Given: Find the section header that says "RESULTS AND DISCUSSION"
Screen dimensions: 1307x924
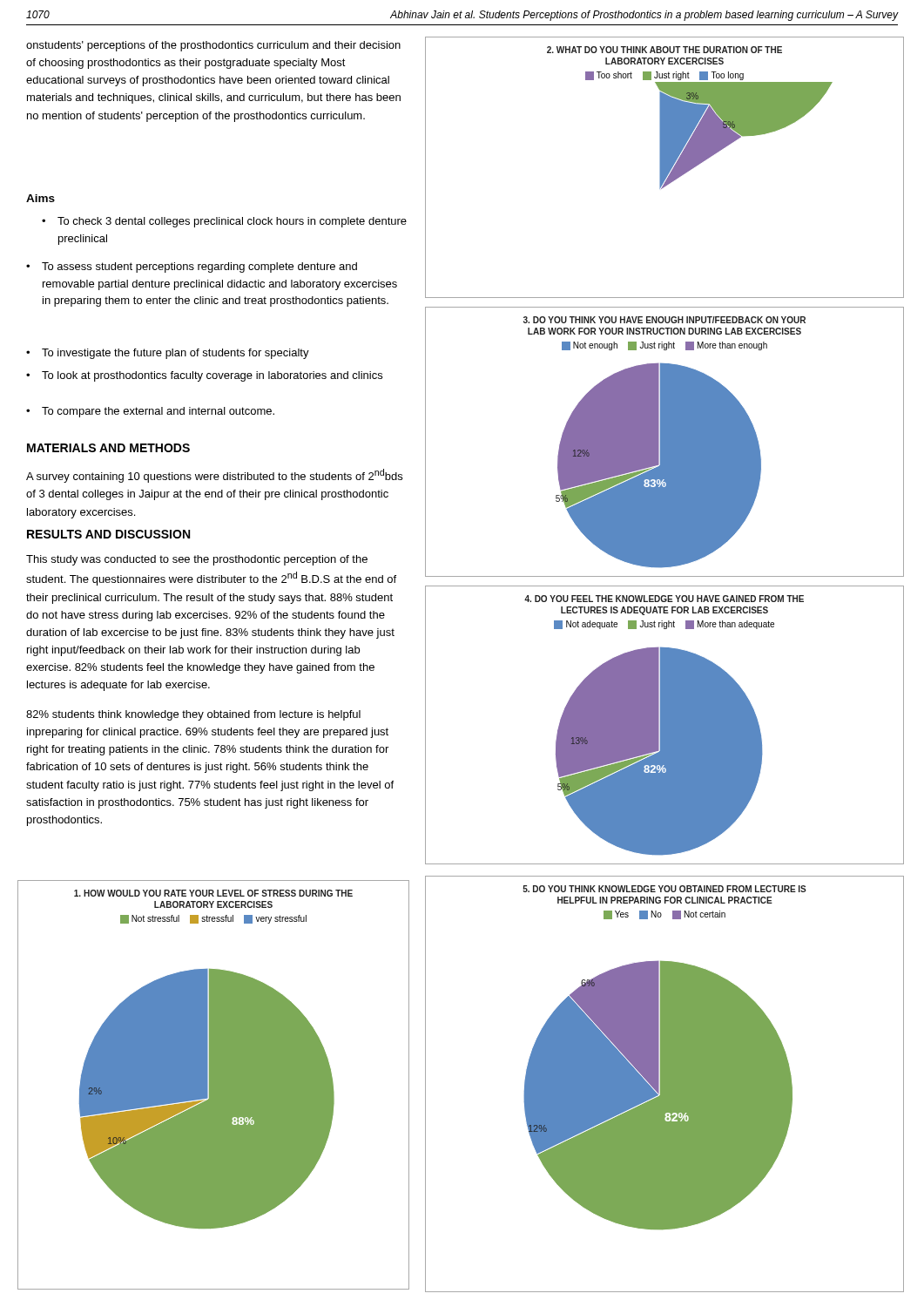Looking at the screenshot, I should (x=108, y=534).
